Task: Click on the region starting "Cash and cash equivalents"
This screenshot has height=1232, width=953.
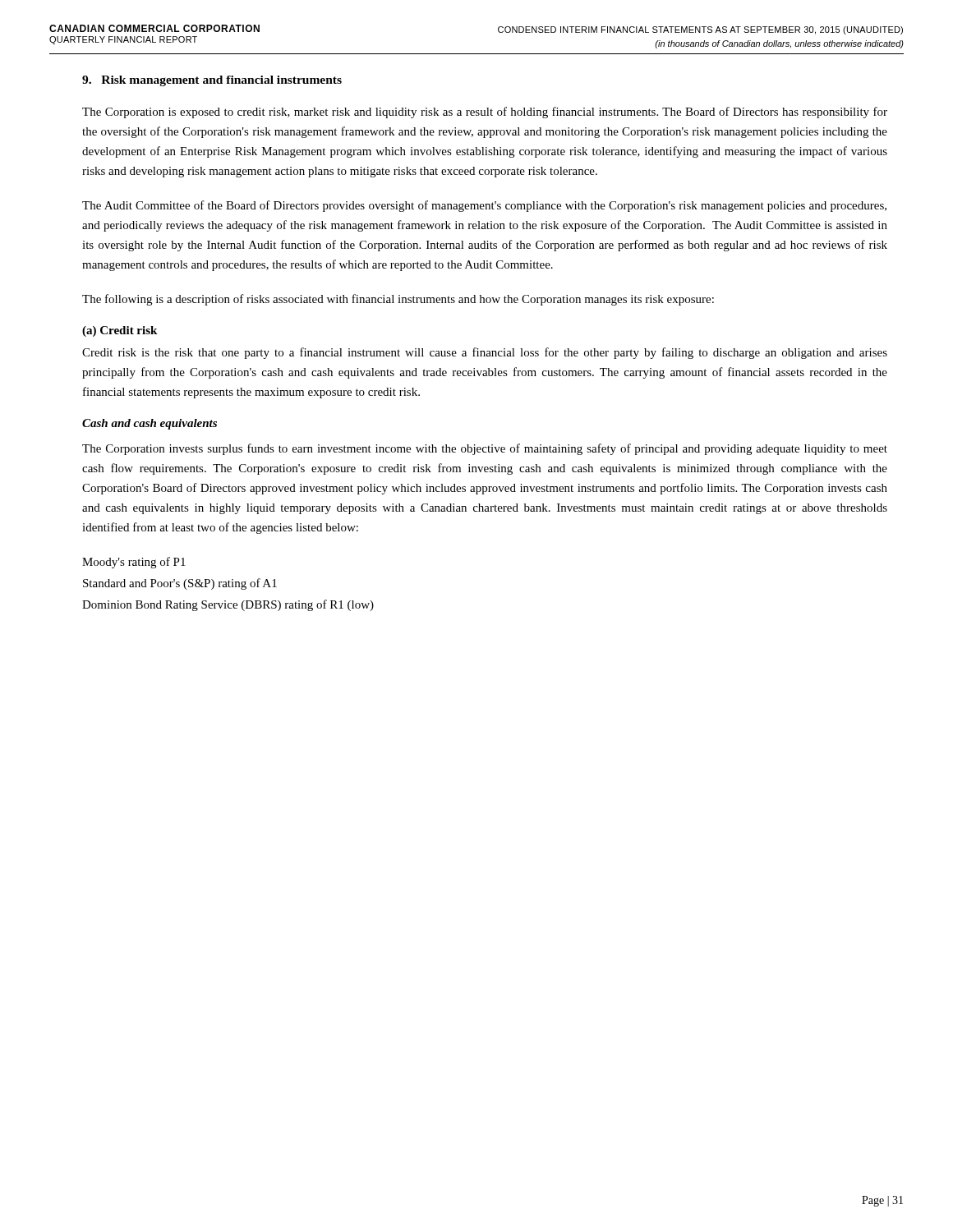Action: 150,423
